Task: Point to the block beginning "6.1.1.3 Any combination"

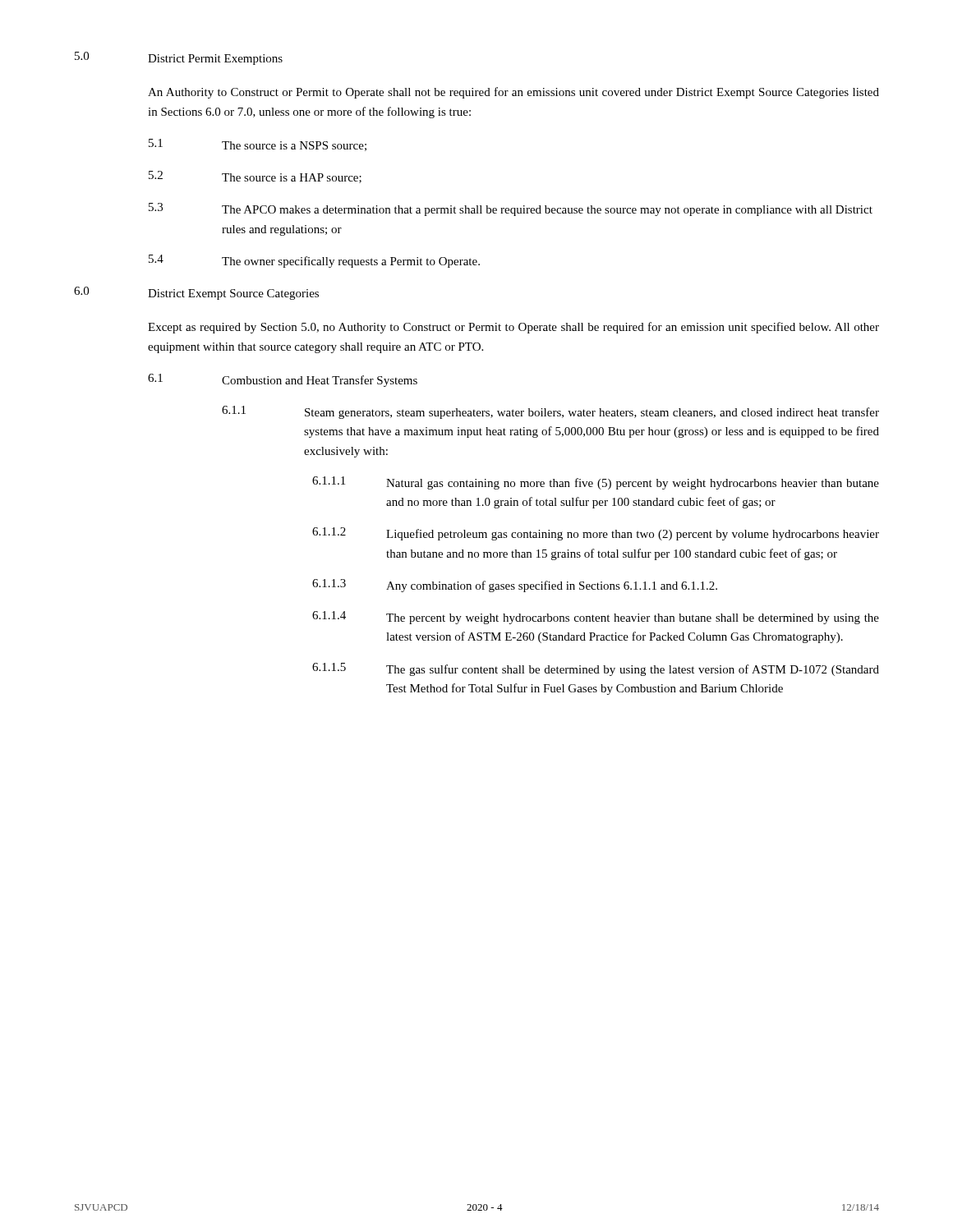Action: pos(596,586)
